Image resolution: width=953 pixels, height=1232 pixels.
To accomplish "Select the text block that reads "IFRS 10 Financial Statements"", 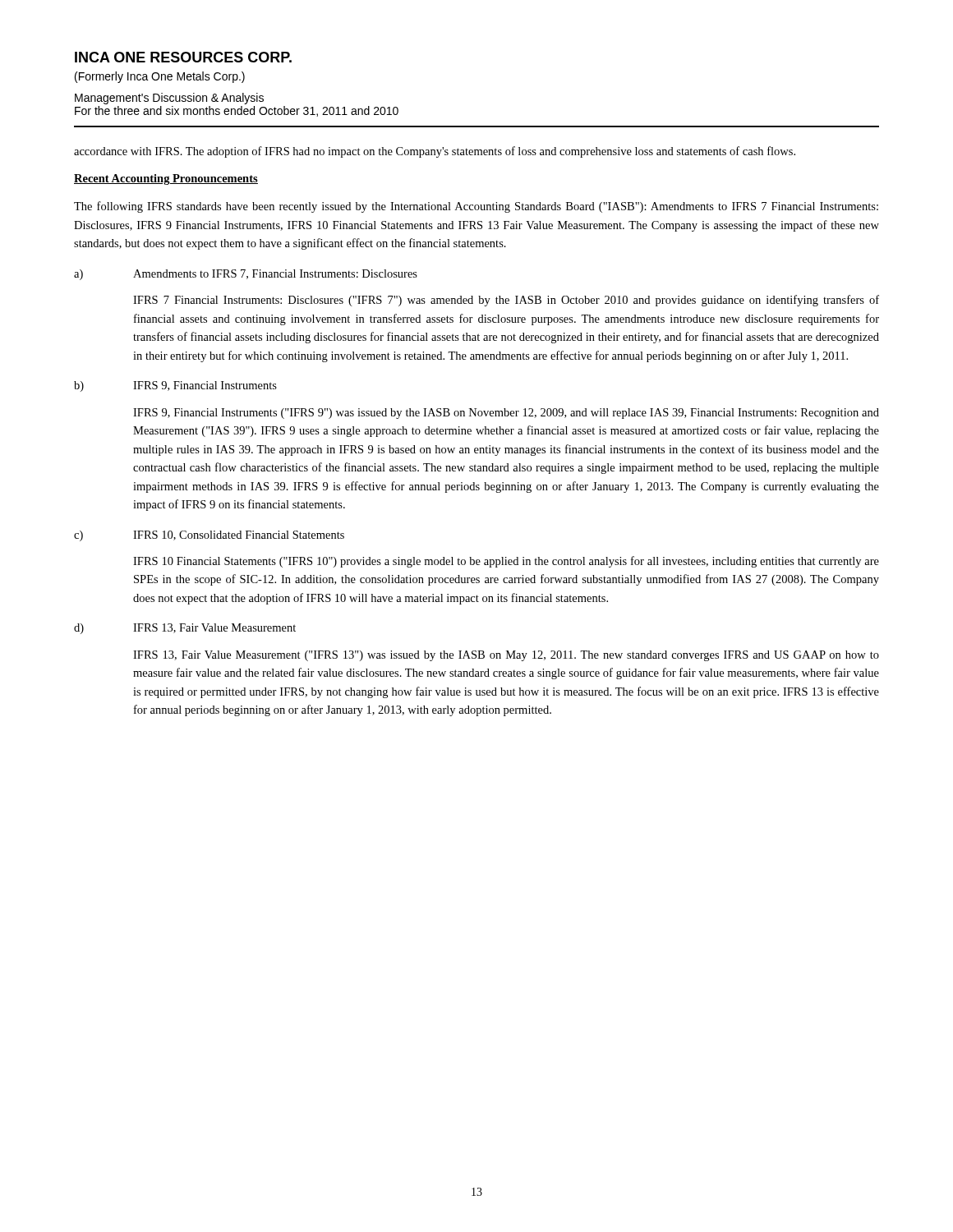I will (x=506, y=579).
